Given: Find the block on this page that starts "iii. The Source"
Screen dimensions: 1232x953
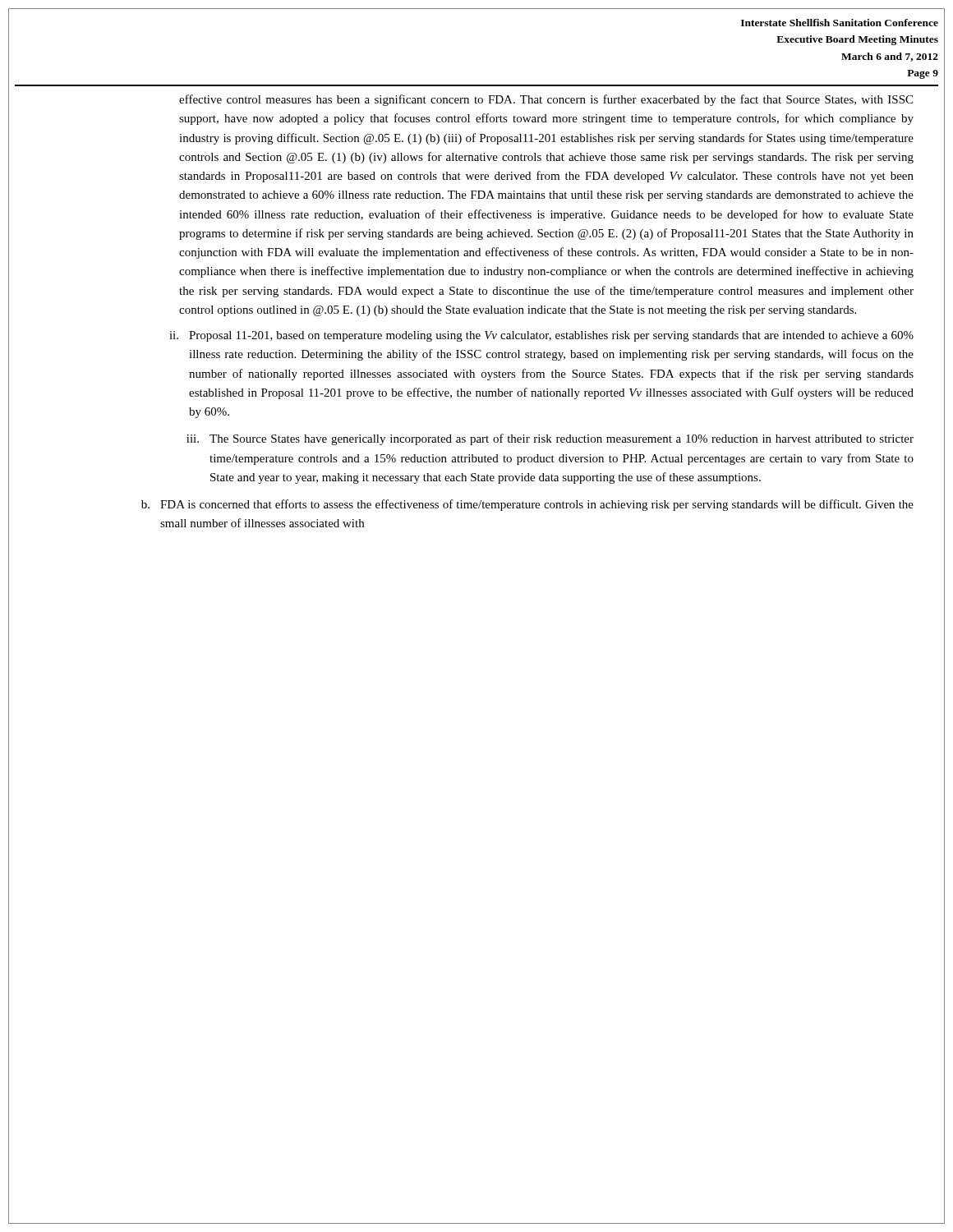Looking at the screenshot, I should coord(532,458).
